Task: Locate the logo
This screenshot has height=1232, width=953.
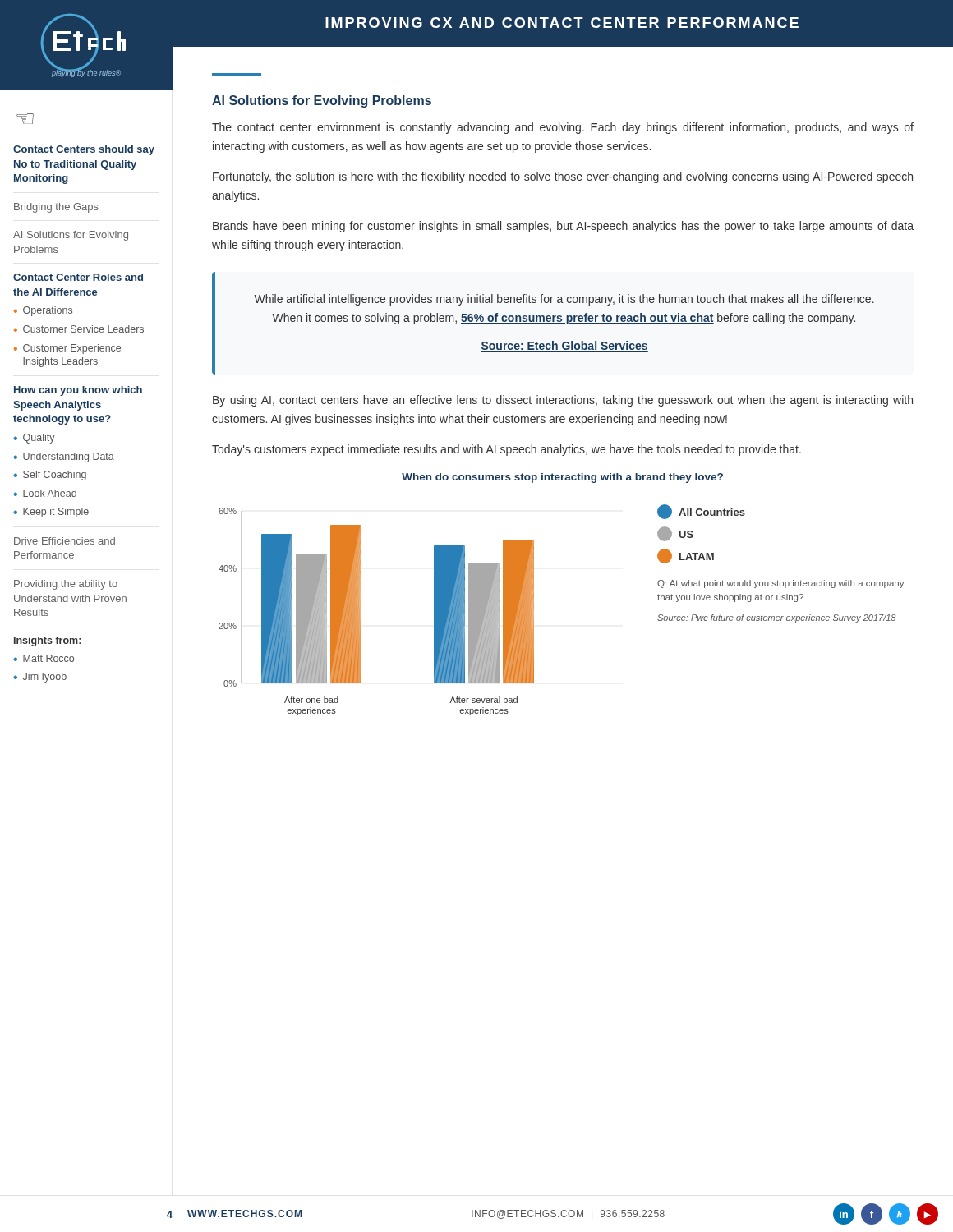Action: point(86,45)
